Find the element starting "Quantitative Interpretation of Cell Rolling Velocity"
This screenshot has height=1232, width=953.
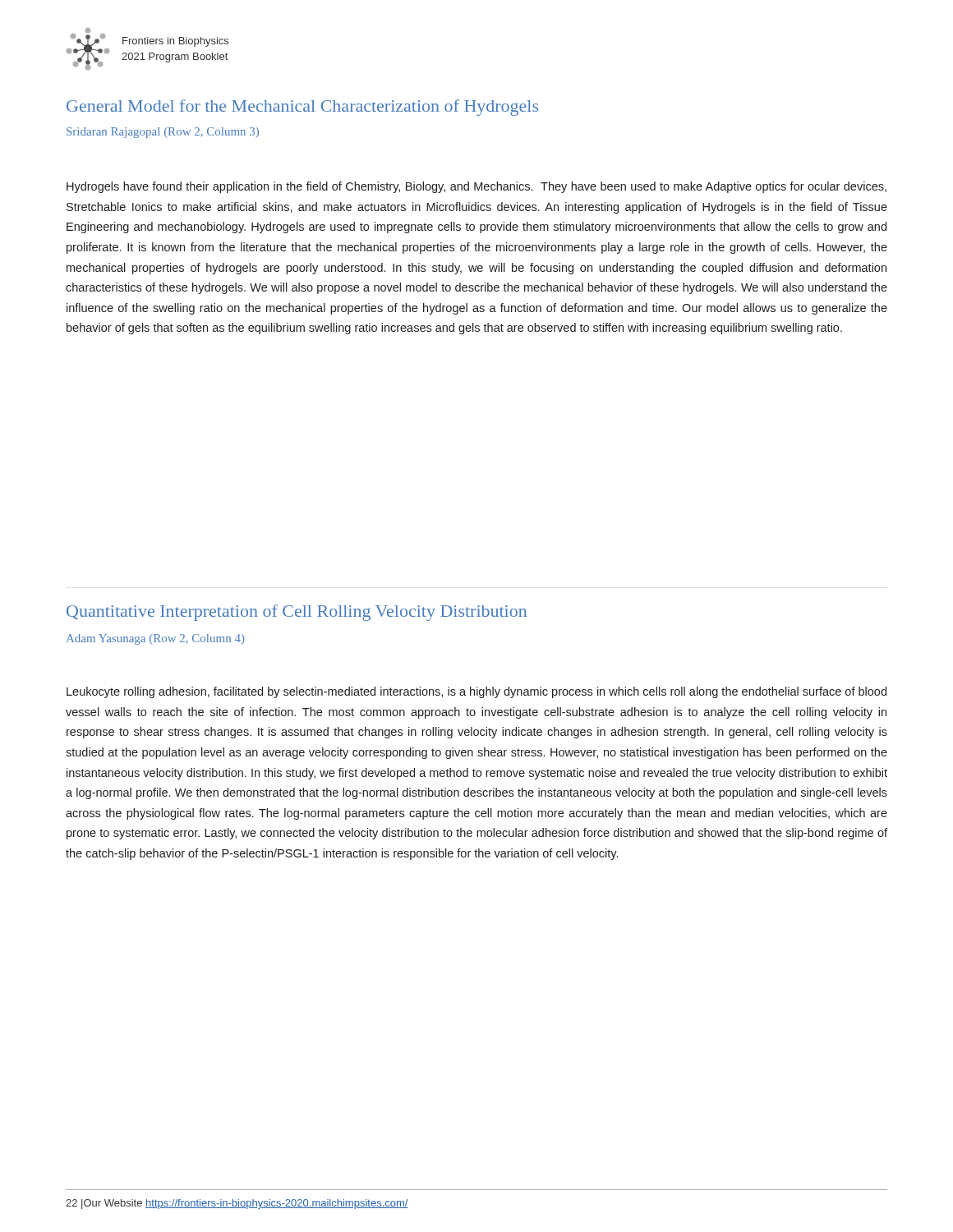pos(296,611)
